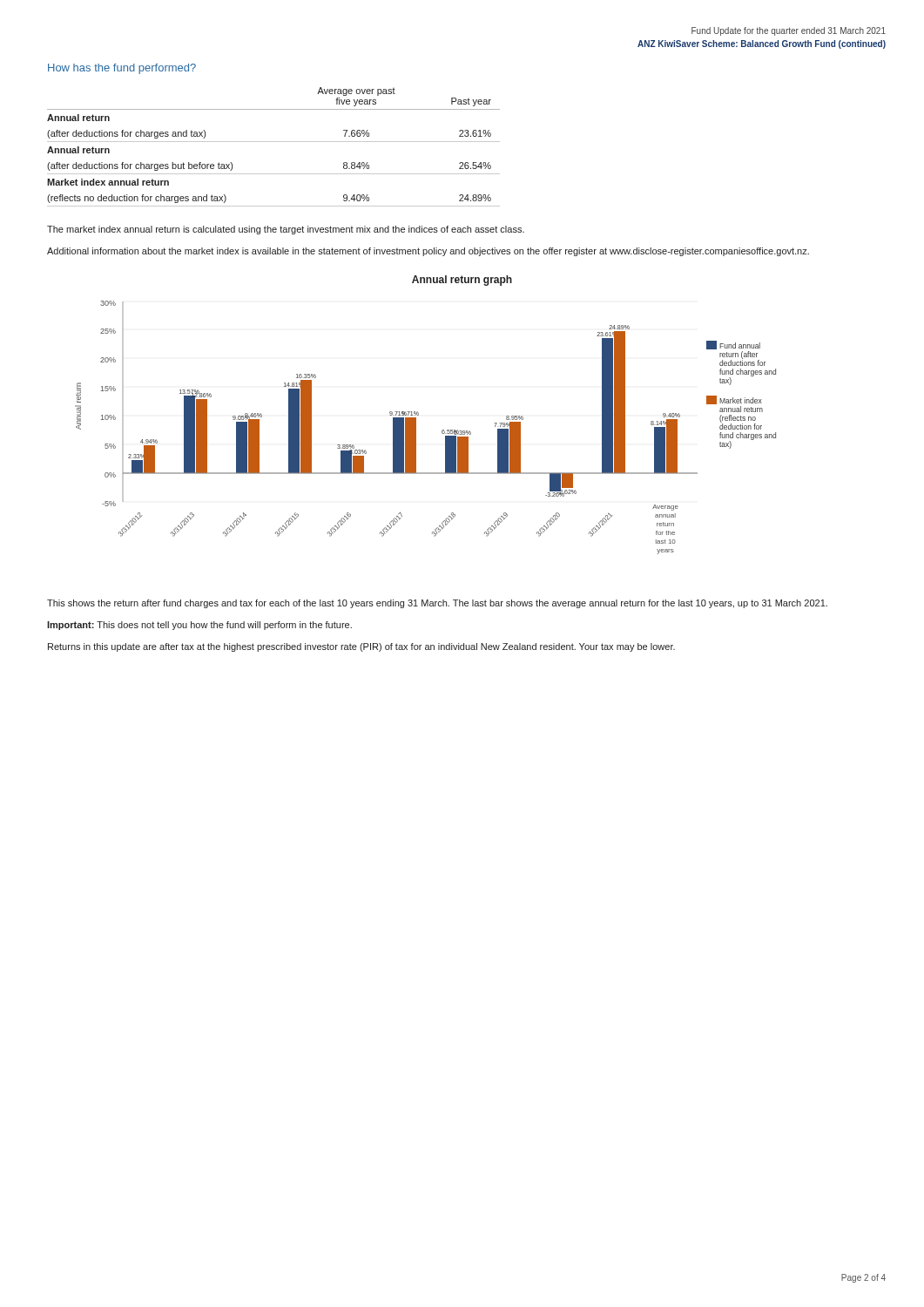Select the region starting "How has the fund performed?"
This screenshot has width=924, height=1307.
point(122,68)
